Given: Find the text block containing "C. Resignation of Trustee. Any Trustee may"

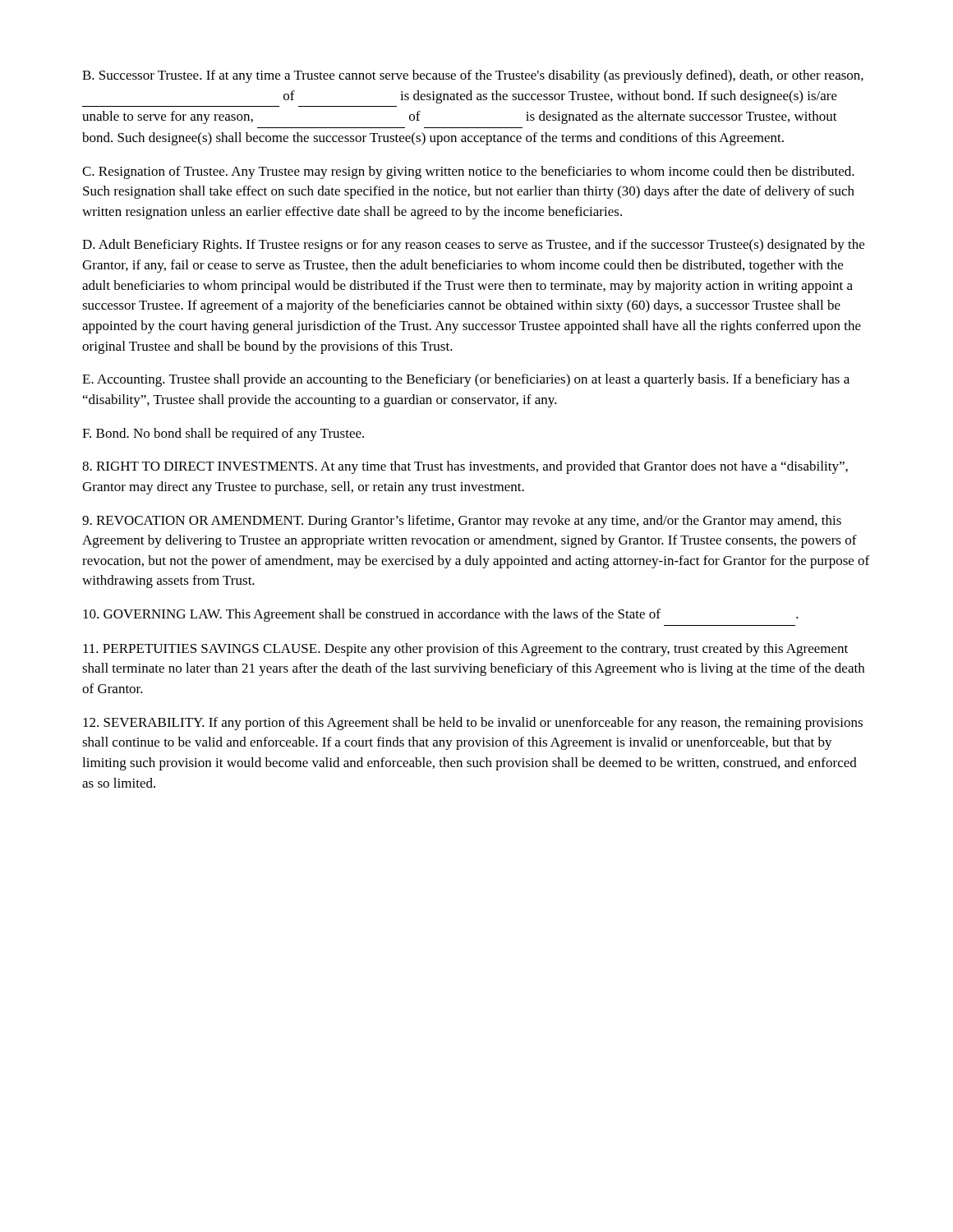Looking at the screenshot, I should point(468,191).
